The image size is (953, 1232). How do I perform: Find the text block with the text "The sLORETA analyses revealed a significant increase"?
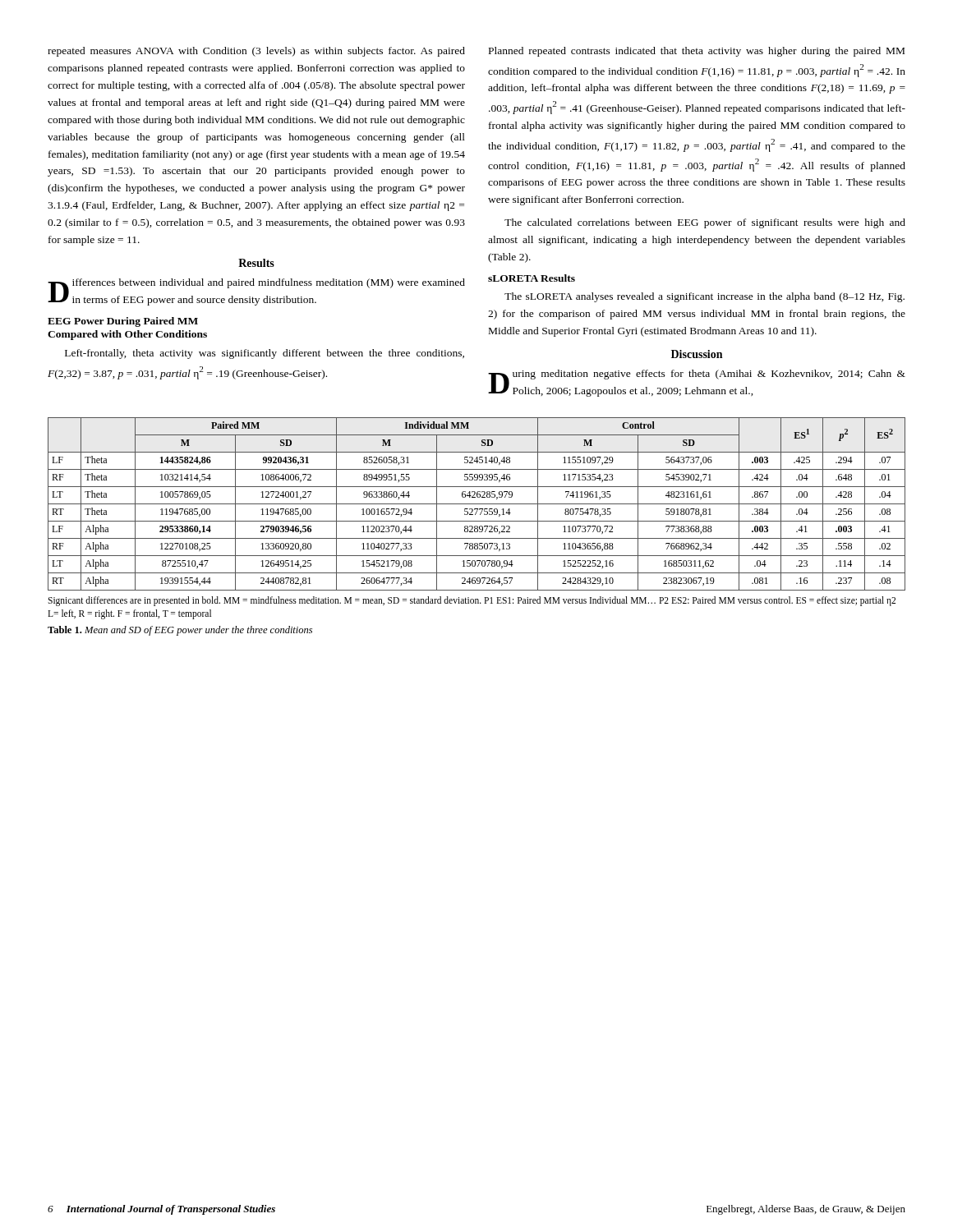pyautogui.click(x=697, y=314)
